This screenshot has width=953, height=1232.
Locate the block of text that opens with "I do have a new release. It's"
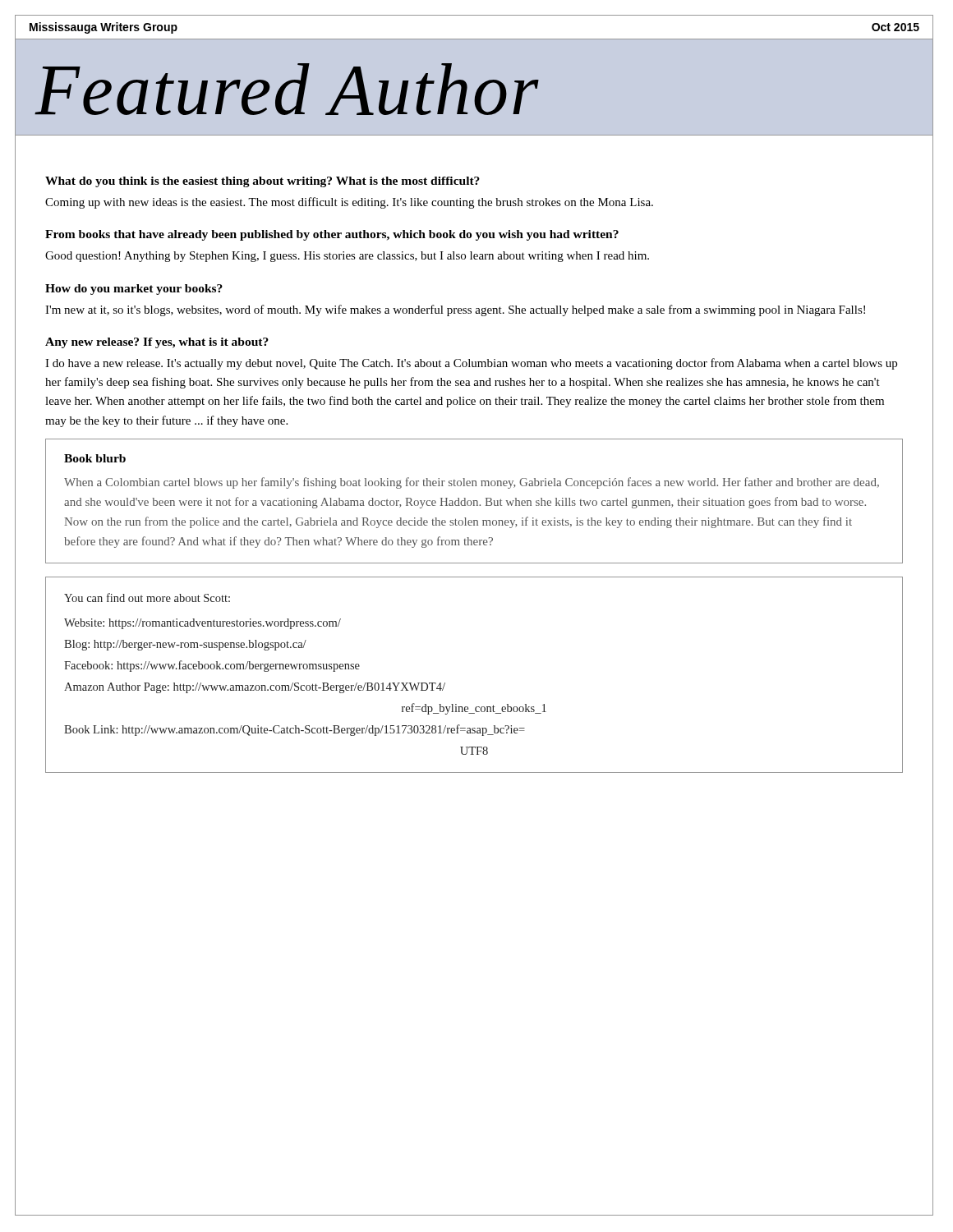coord(471,391)
